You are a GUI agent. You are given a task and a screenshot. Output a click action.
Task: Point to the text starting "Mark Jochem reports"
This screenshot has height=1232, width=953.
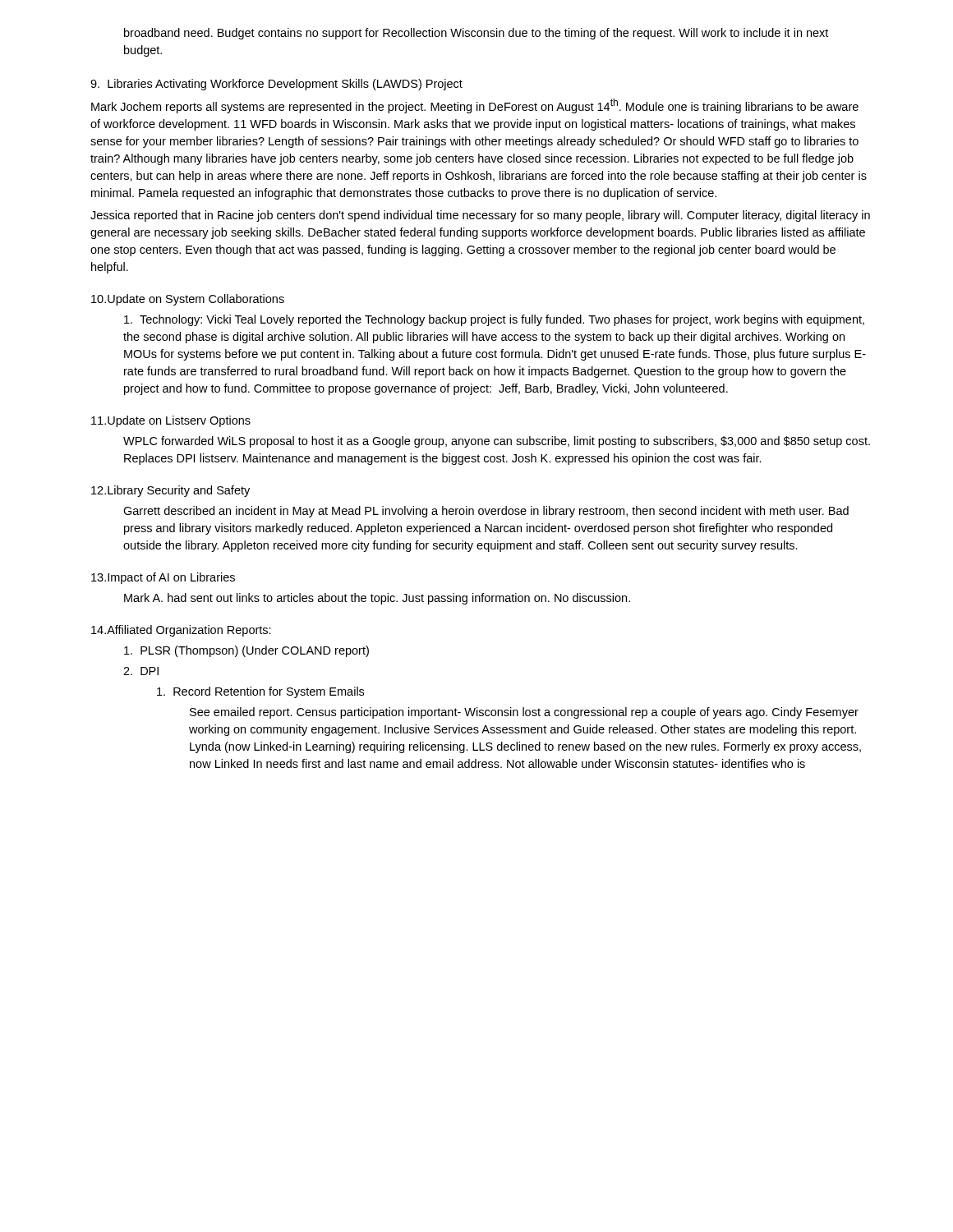479,148
